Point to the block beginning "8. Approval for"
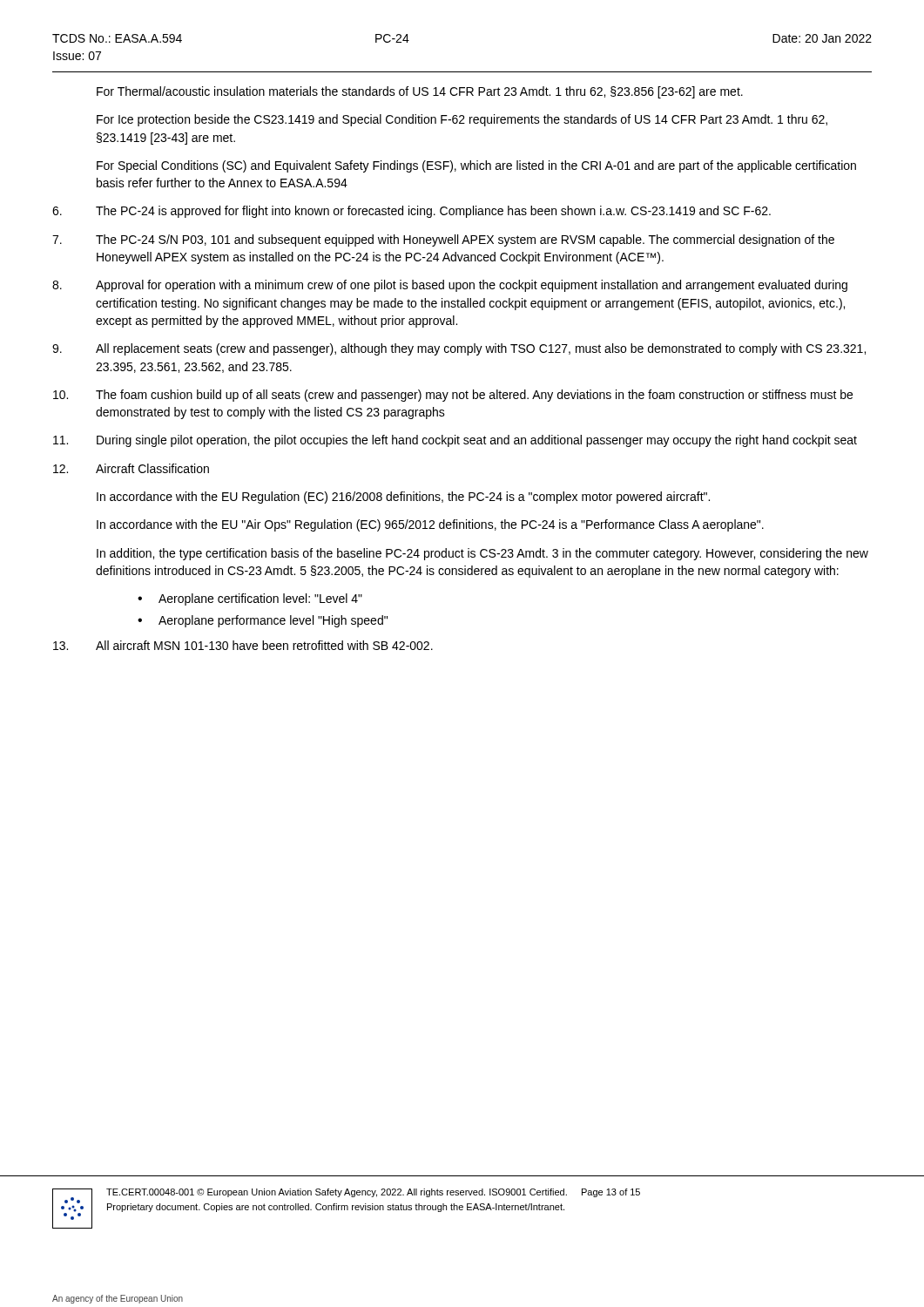The height and width of the screenshot is (1307, 924). tap(462, 303)
